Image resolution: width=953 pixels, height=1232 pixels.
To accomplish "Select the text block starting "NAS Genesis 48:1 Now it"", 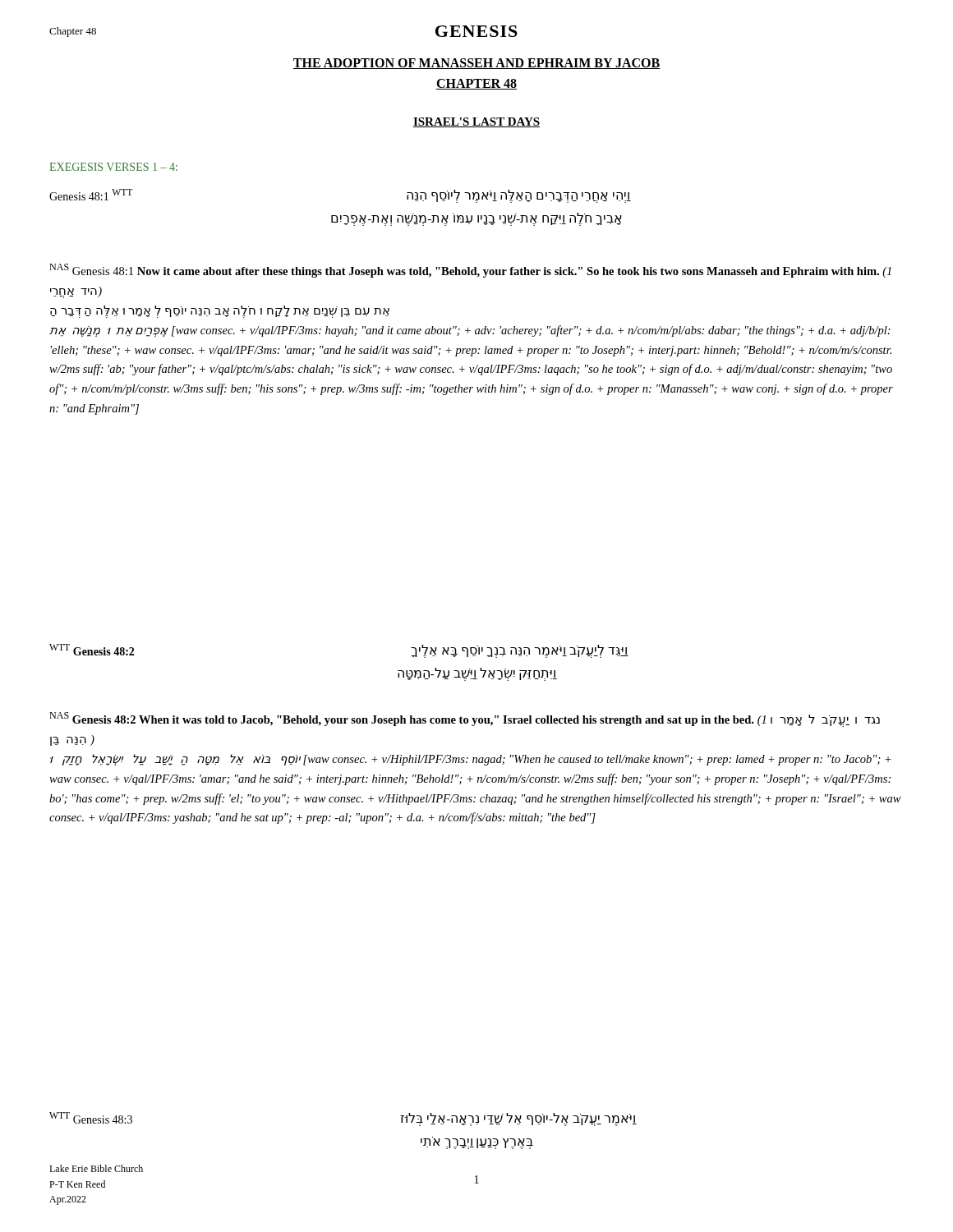I will [x=471, y=338].
